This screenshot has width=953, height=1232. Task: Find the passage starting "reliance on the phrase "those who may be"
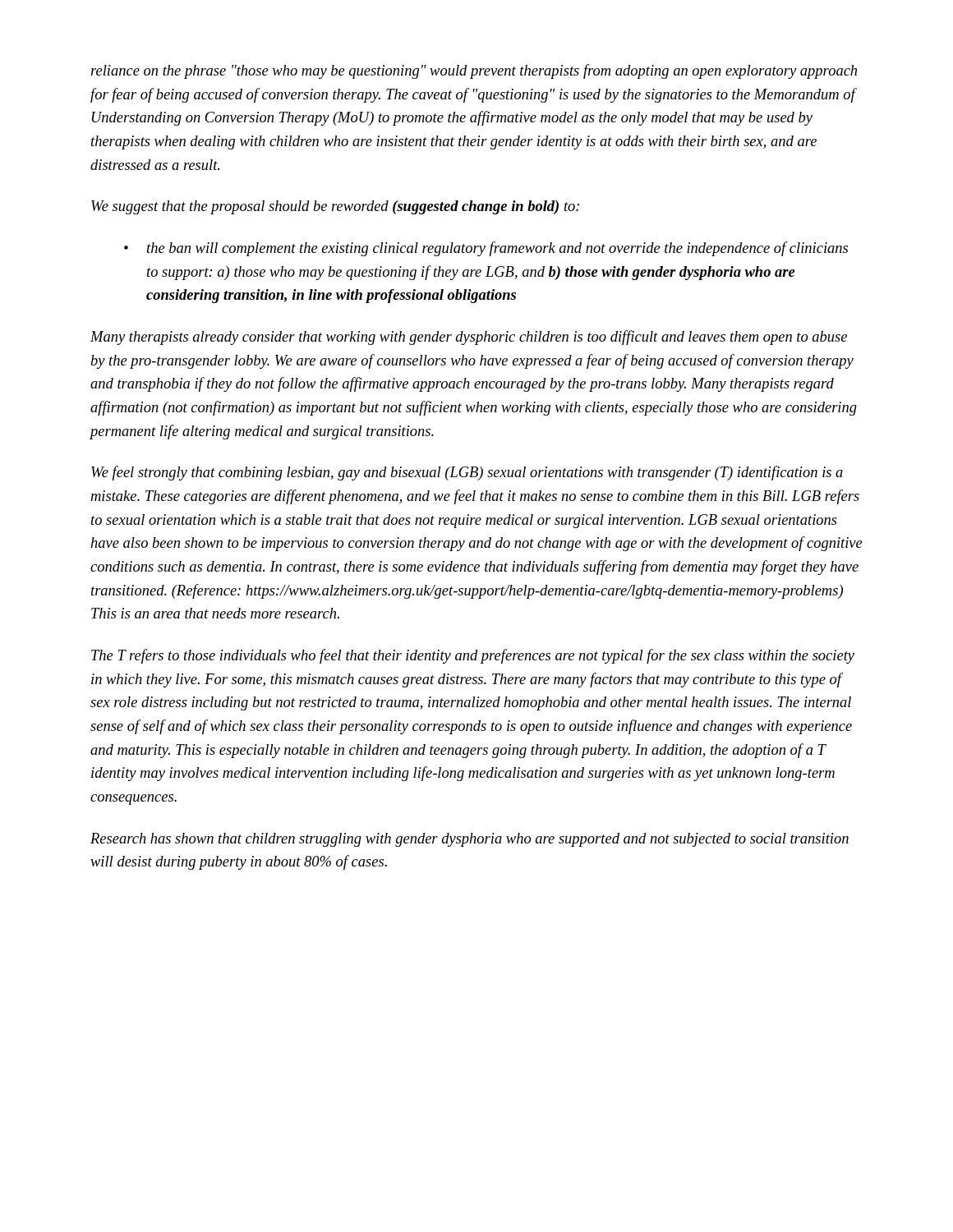[x=474, y=118]
